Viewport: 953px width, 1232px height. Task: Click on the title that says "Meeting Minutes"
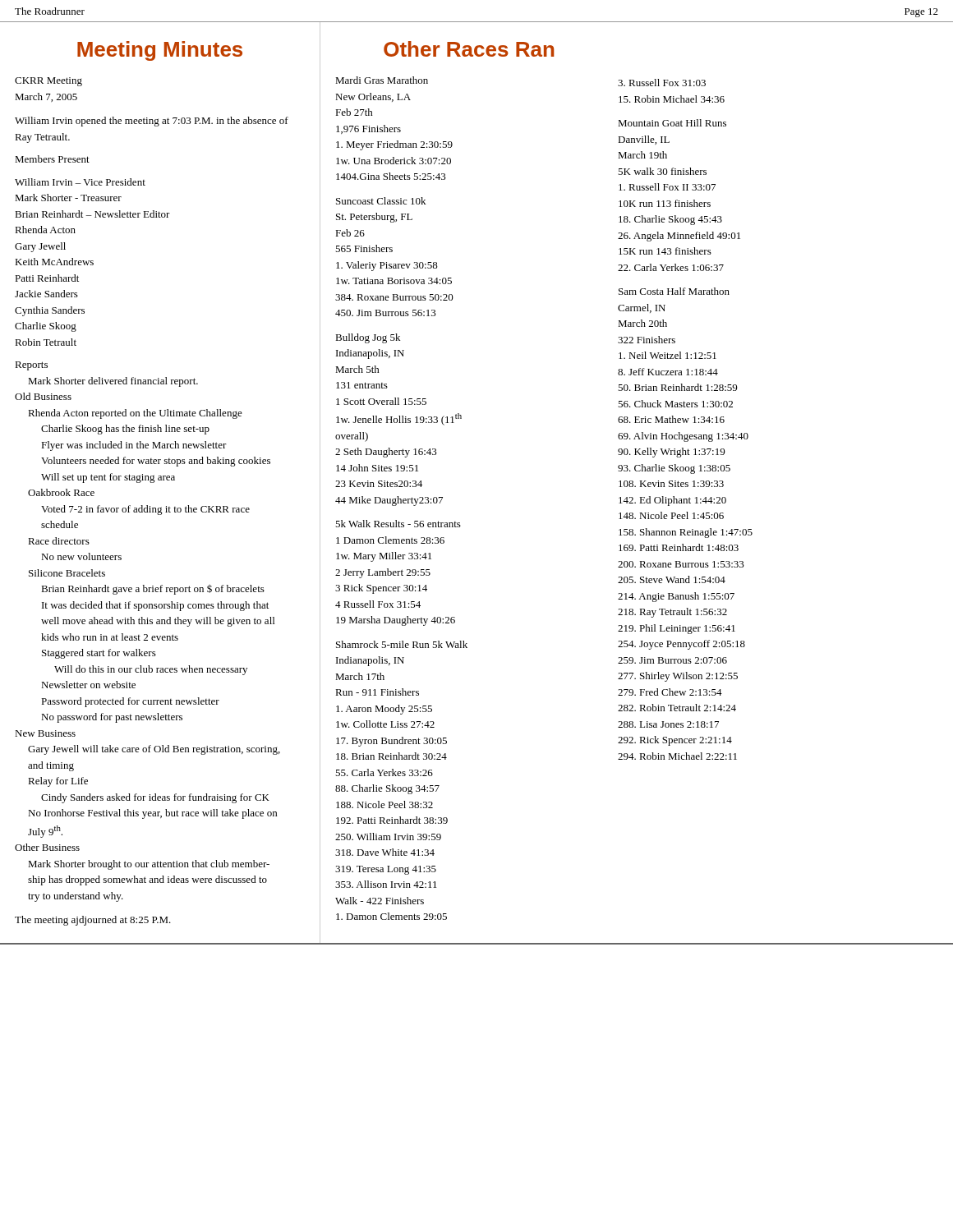(x=160, y=50)
